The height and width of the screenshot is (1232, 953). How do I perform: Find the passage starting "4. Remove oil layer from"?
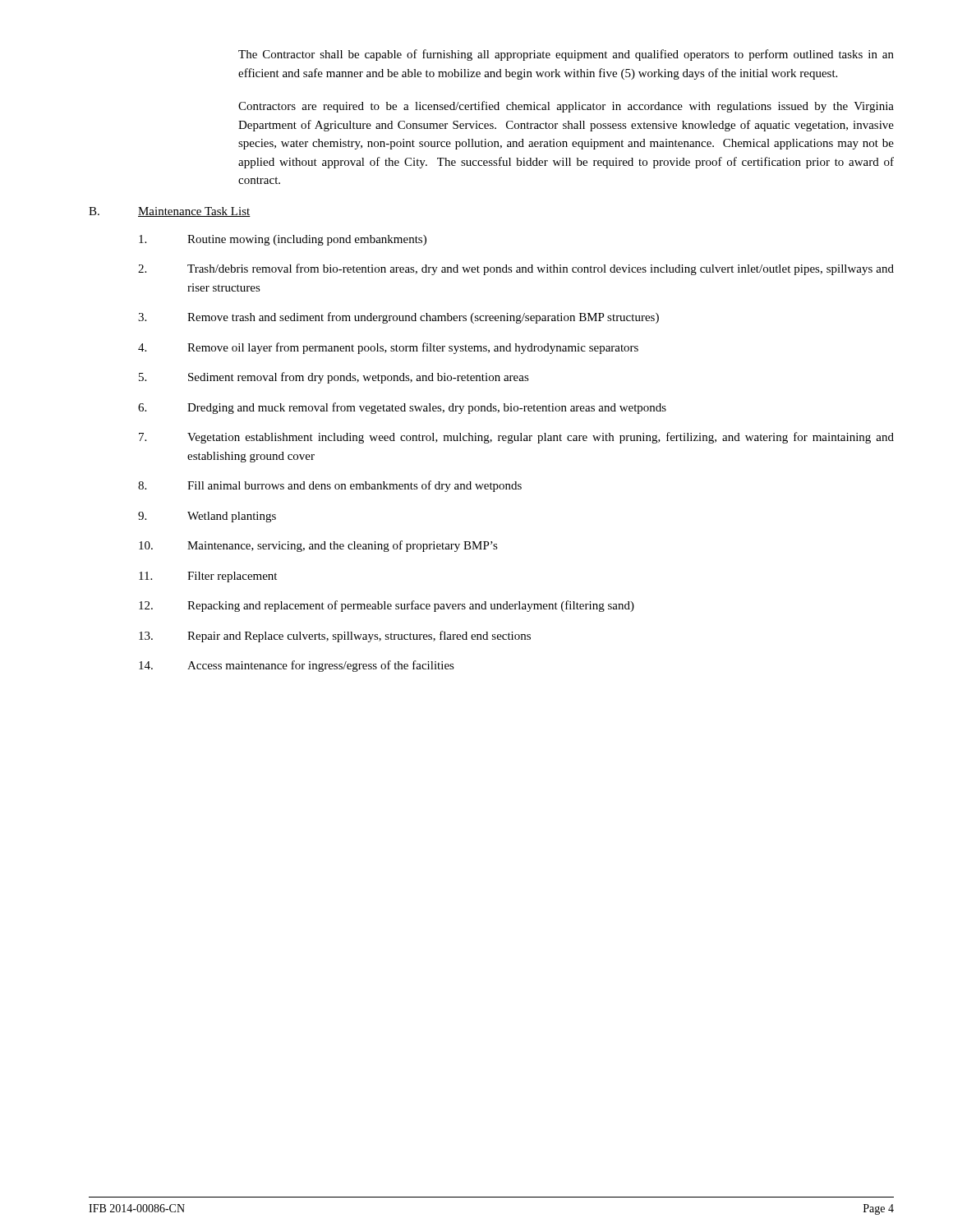pyautogui.click(x=516, y=347)
